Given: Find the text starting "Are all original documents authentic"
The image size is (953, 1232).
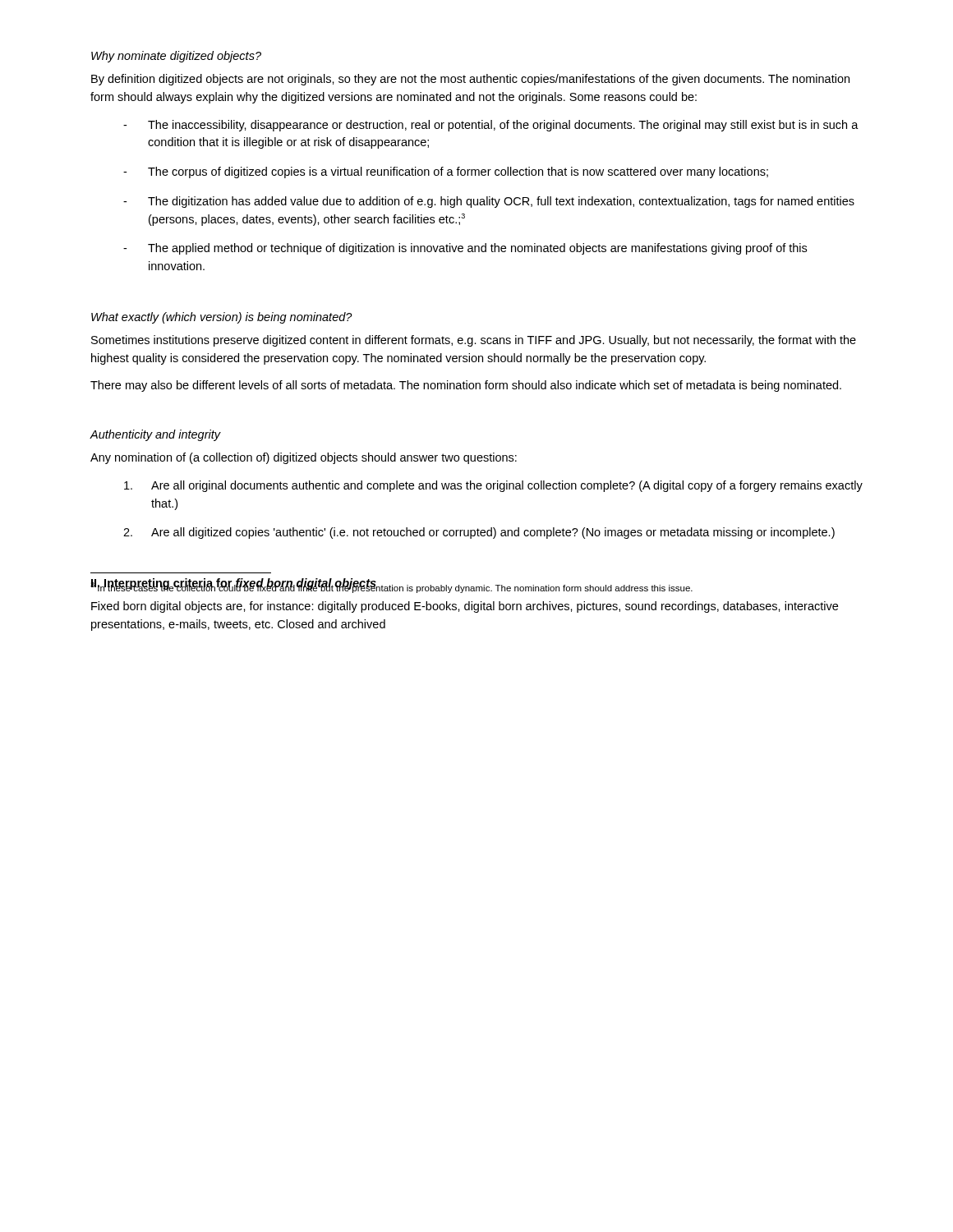Looking at the screenshot, I should tap(493, 495).
